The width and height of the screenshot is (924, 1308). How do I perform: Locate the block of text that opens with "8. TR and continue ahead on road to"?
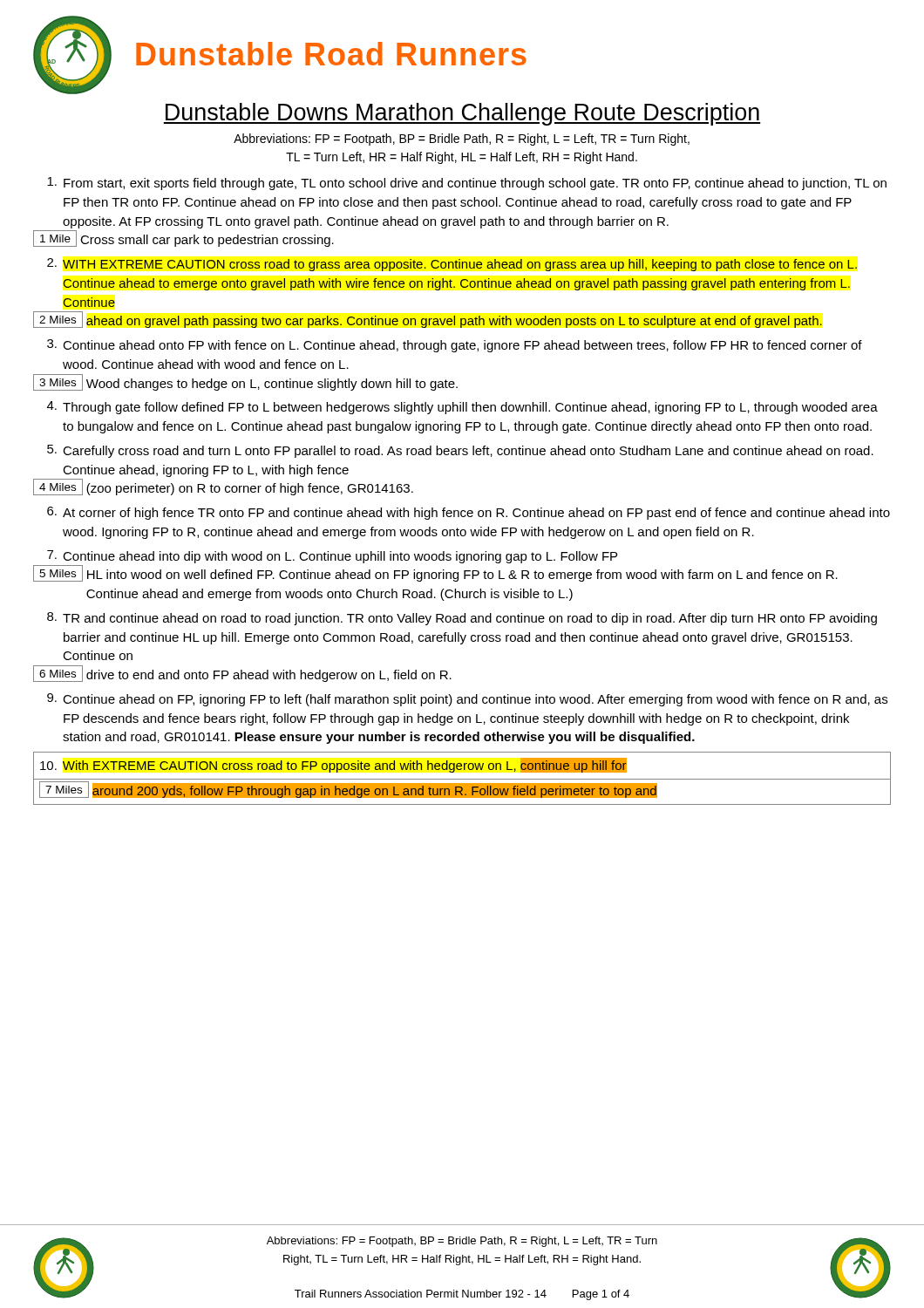[462, 637]
